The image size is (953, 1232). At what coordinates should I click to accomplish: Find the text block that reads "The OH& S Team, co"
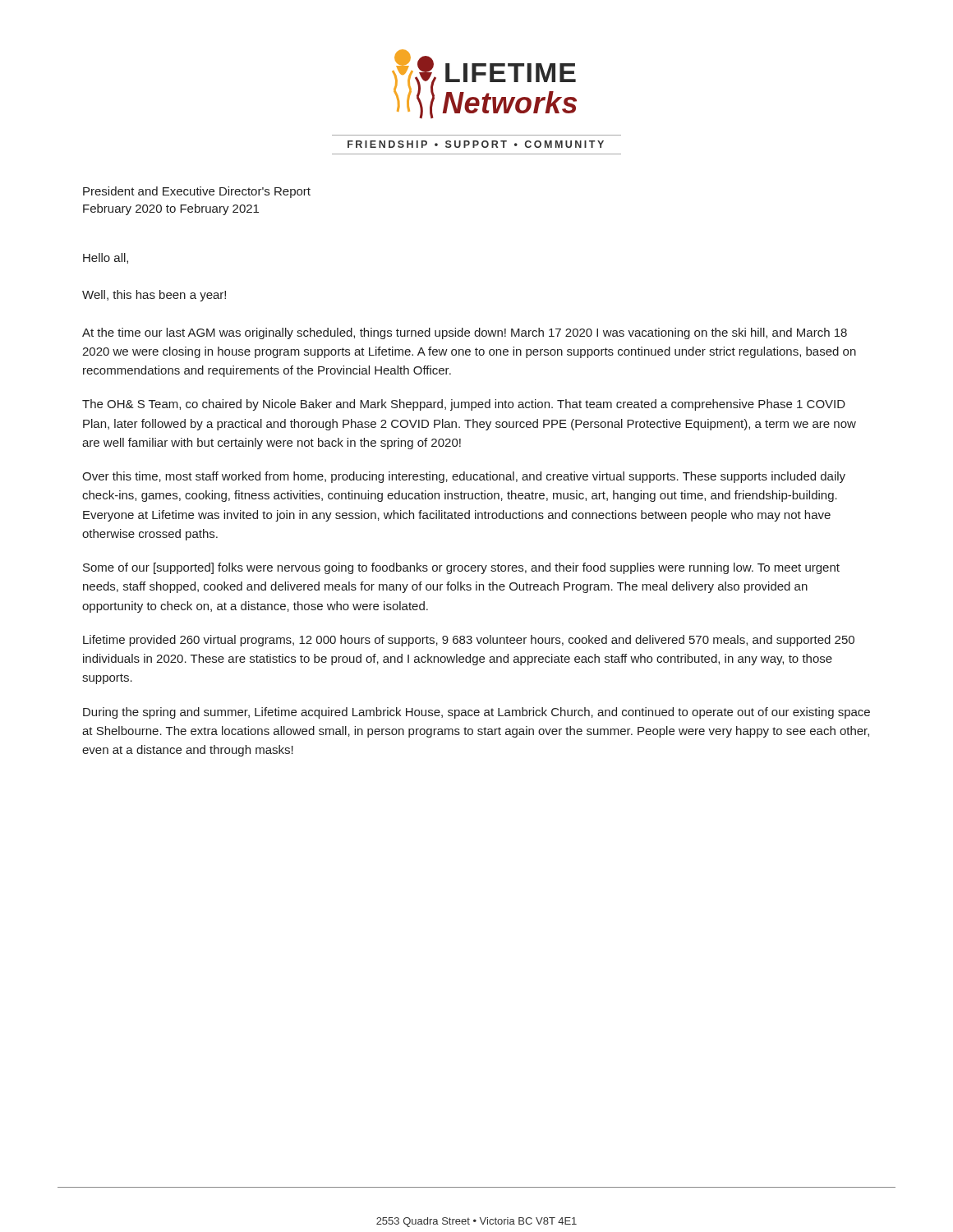(476, 423)
